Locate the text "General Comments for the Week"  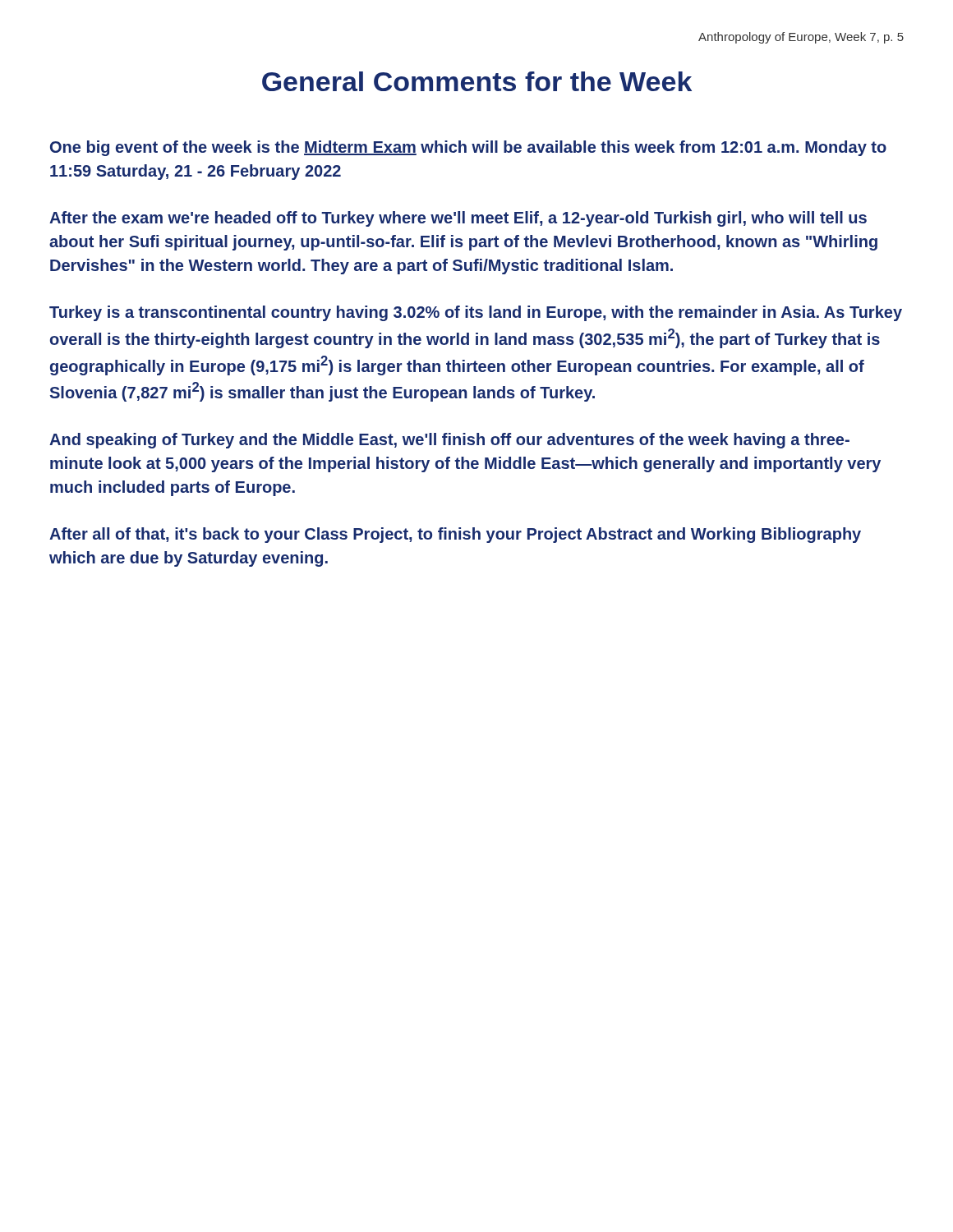(476, 82)
